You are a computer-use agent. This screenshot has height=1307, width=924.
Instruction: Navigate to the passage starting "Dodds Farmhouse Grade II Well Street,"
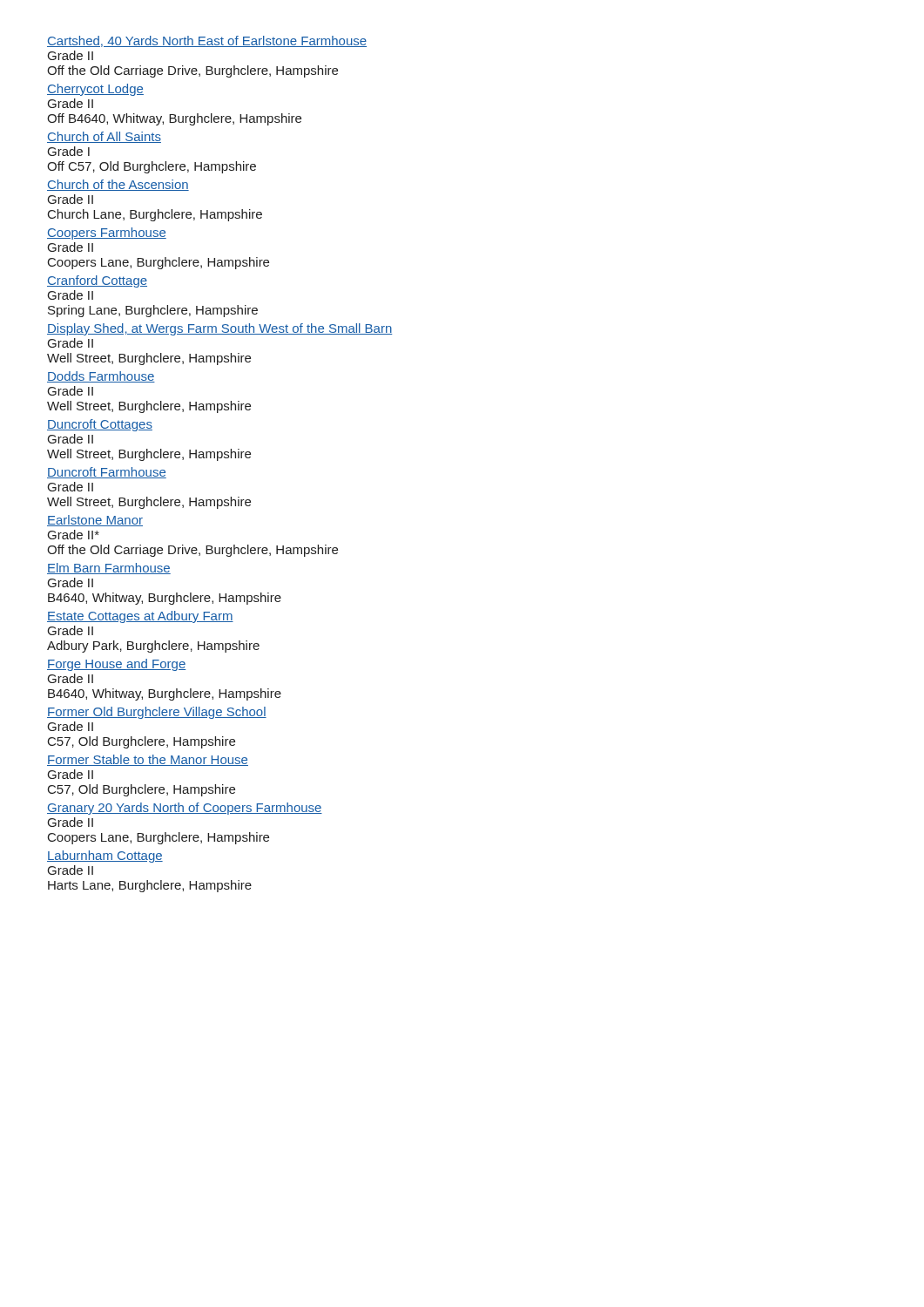[x=101, y=377]
